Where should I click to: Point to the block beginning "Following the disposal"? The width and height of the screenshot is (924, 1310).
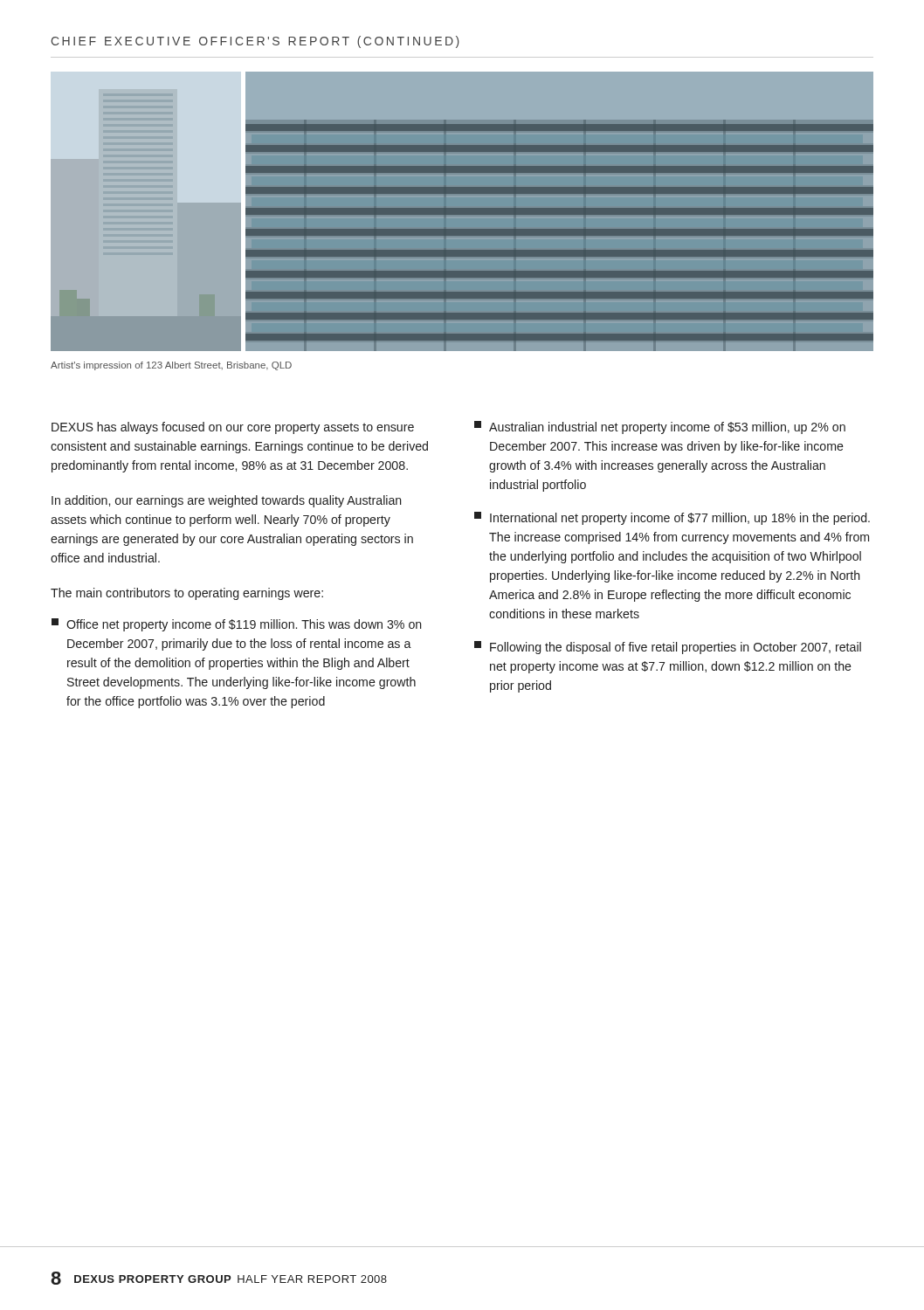pyautogui.click(x=673, y=666)
